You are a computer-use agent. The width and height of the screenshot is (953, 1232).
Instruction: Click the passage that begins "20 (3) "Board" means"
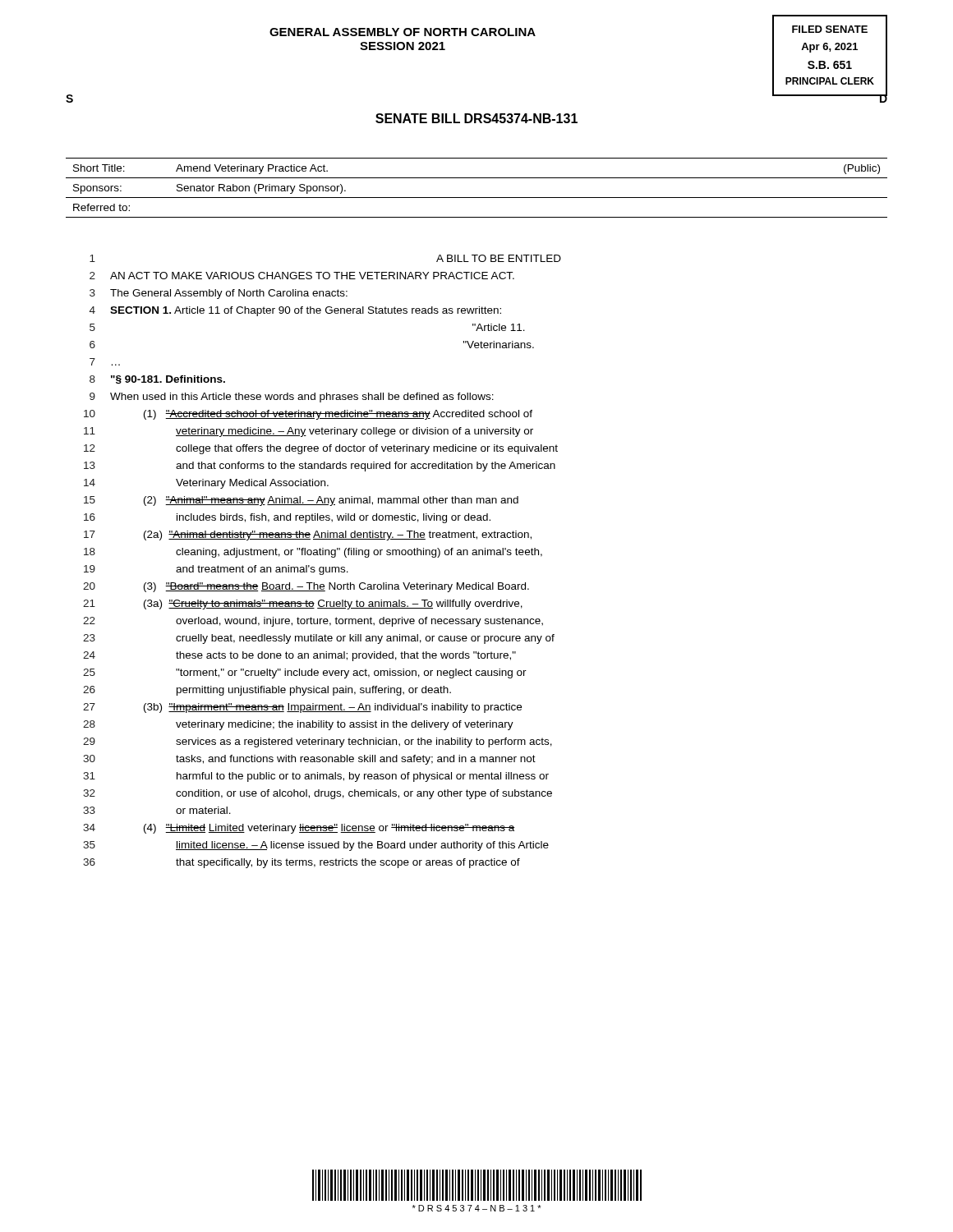pos(476,587)
